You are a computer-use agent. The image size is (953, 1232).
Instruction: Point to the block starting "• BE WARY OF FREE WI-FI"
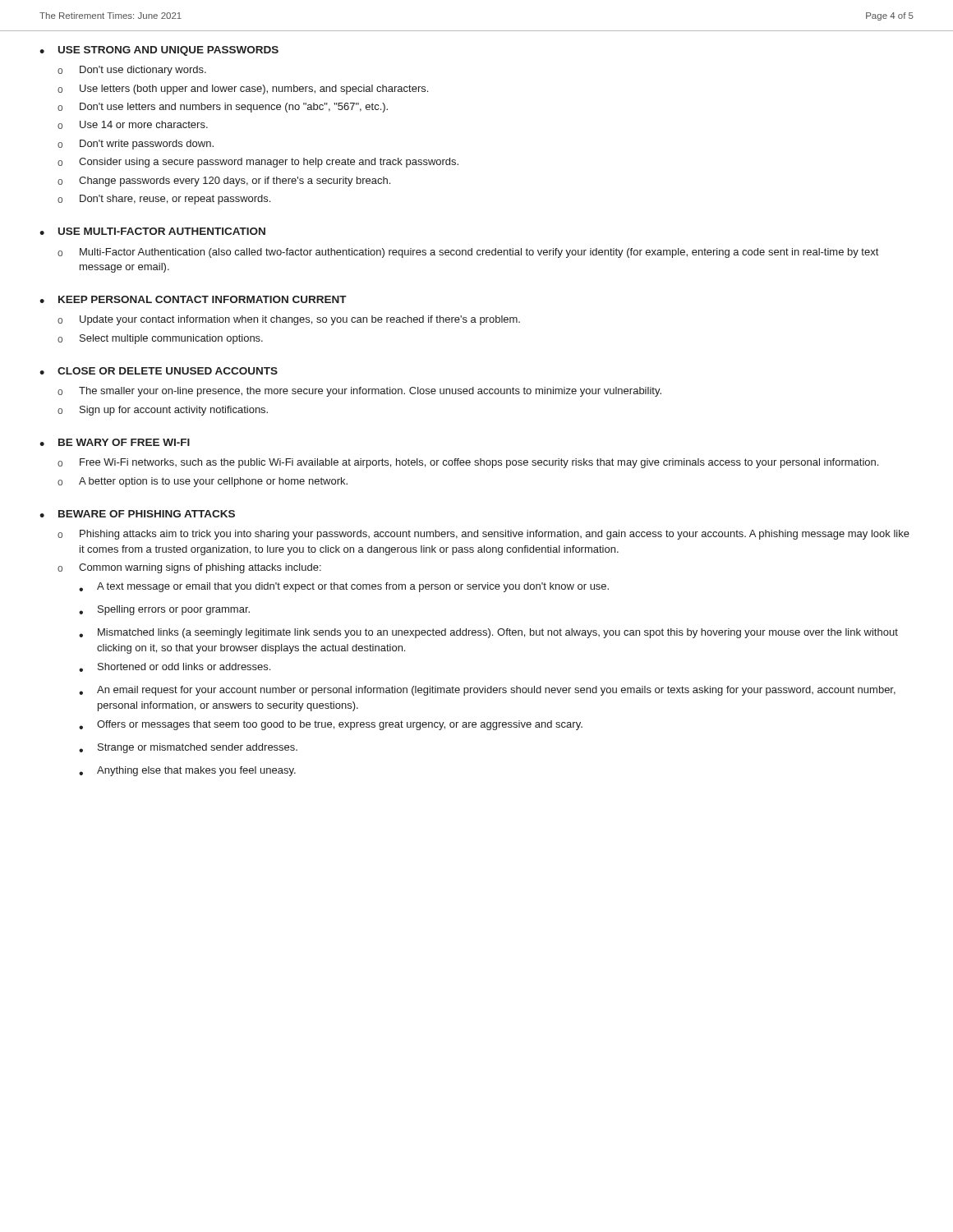pyautogui.click(x=476, y=464)
